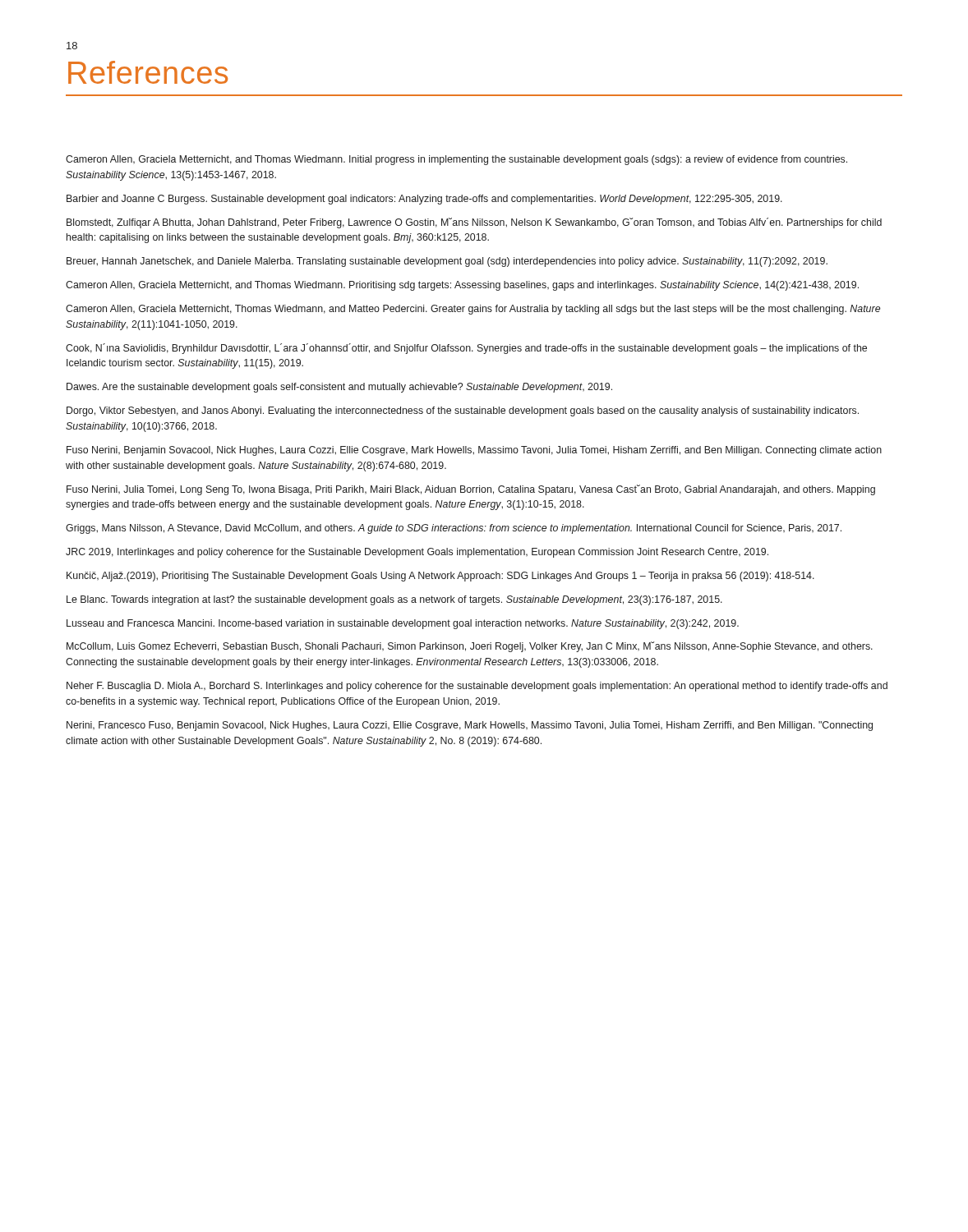Point to the block beginning "Dawes. Are the sustainable development goals self-consistent and"

click(339, 387)
